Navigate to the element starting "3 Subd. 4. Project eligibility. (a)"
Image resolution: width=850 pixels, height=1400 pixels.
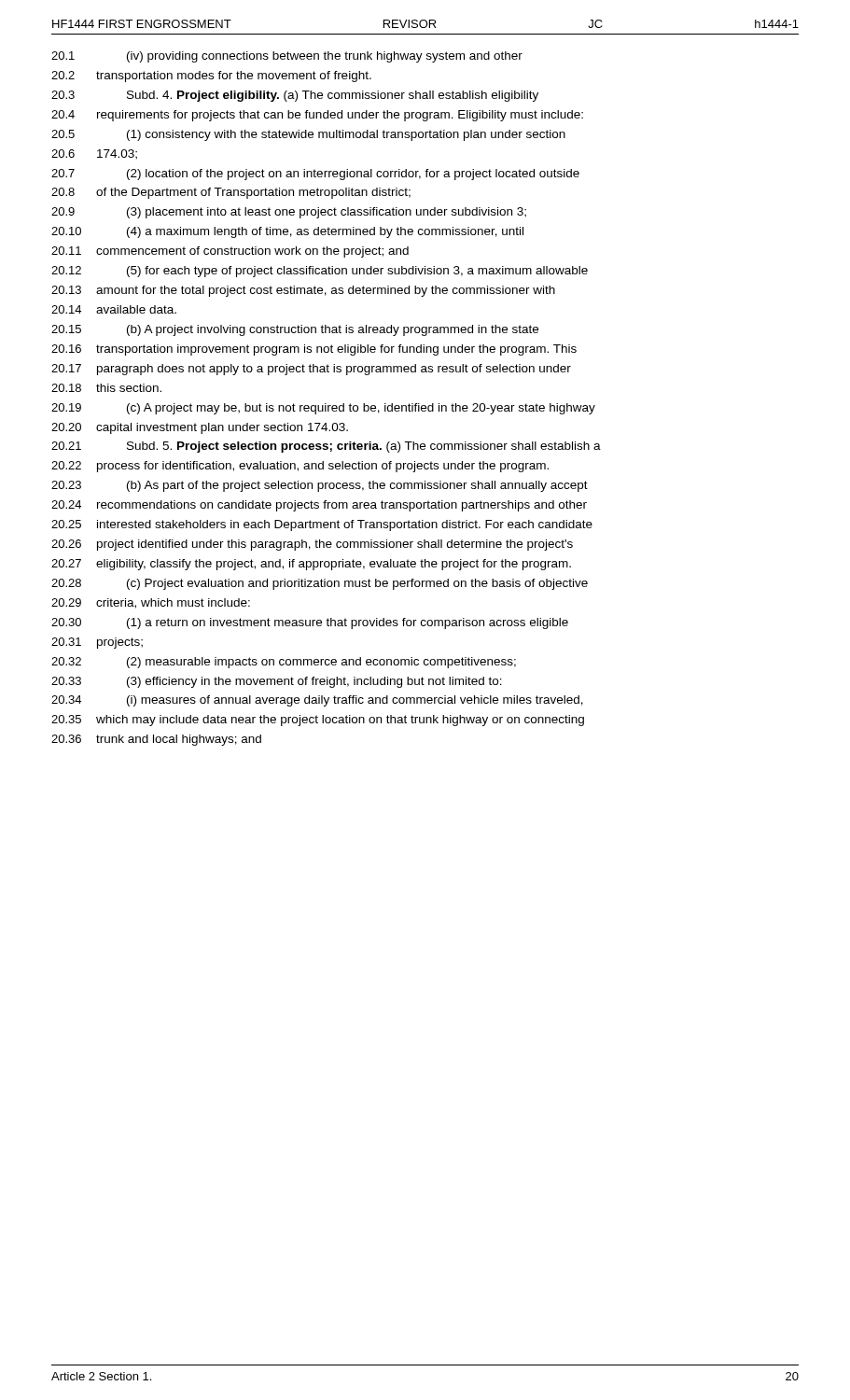[295, 95]
